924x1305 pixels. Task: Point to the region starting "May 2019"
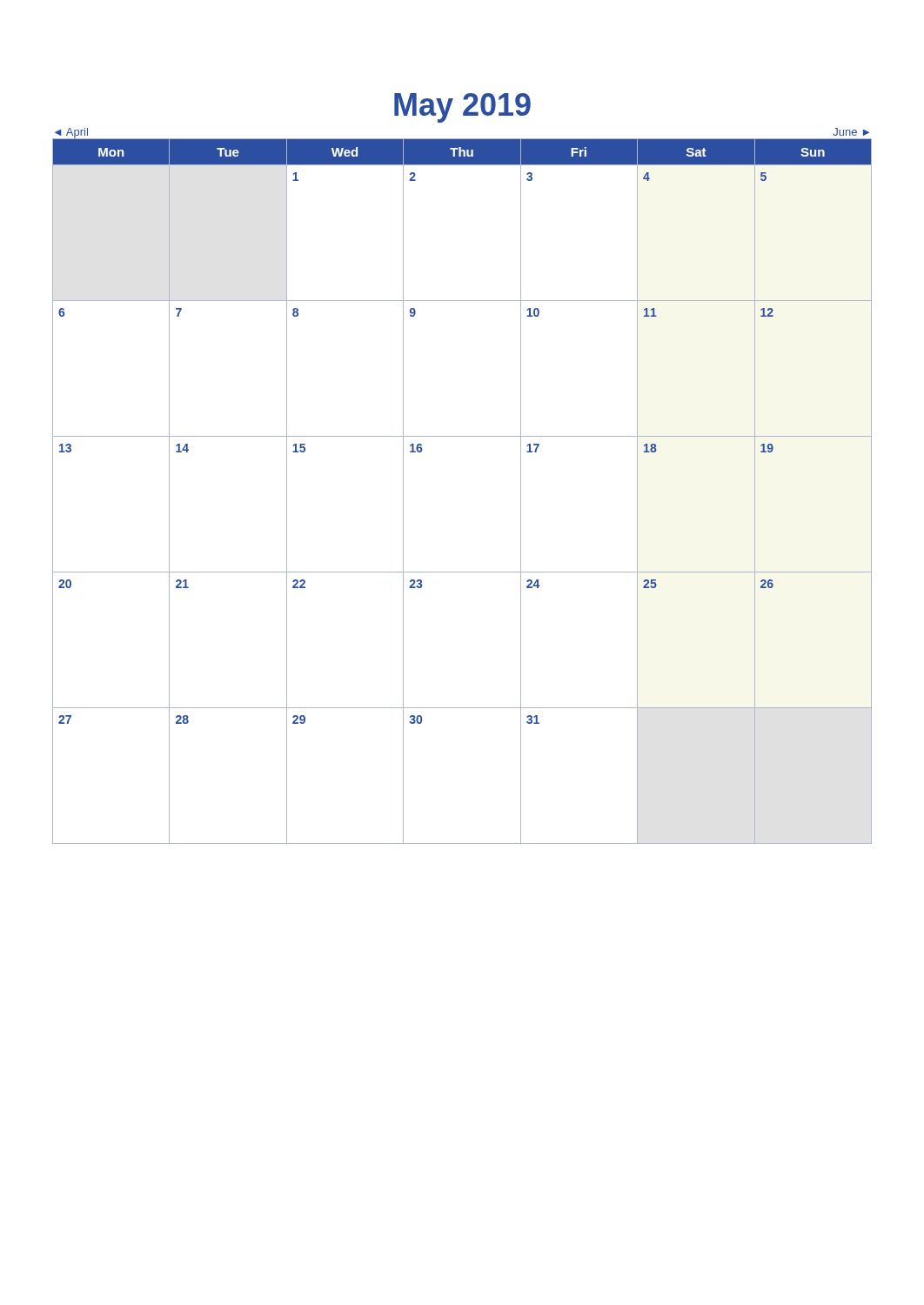tap(462, 105)
